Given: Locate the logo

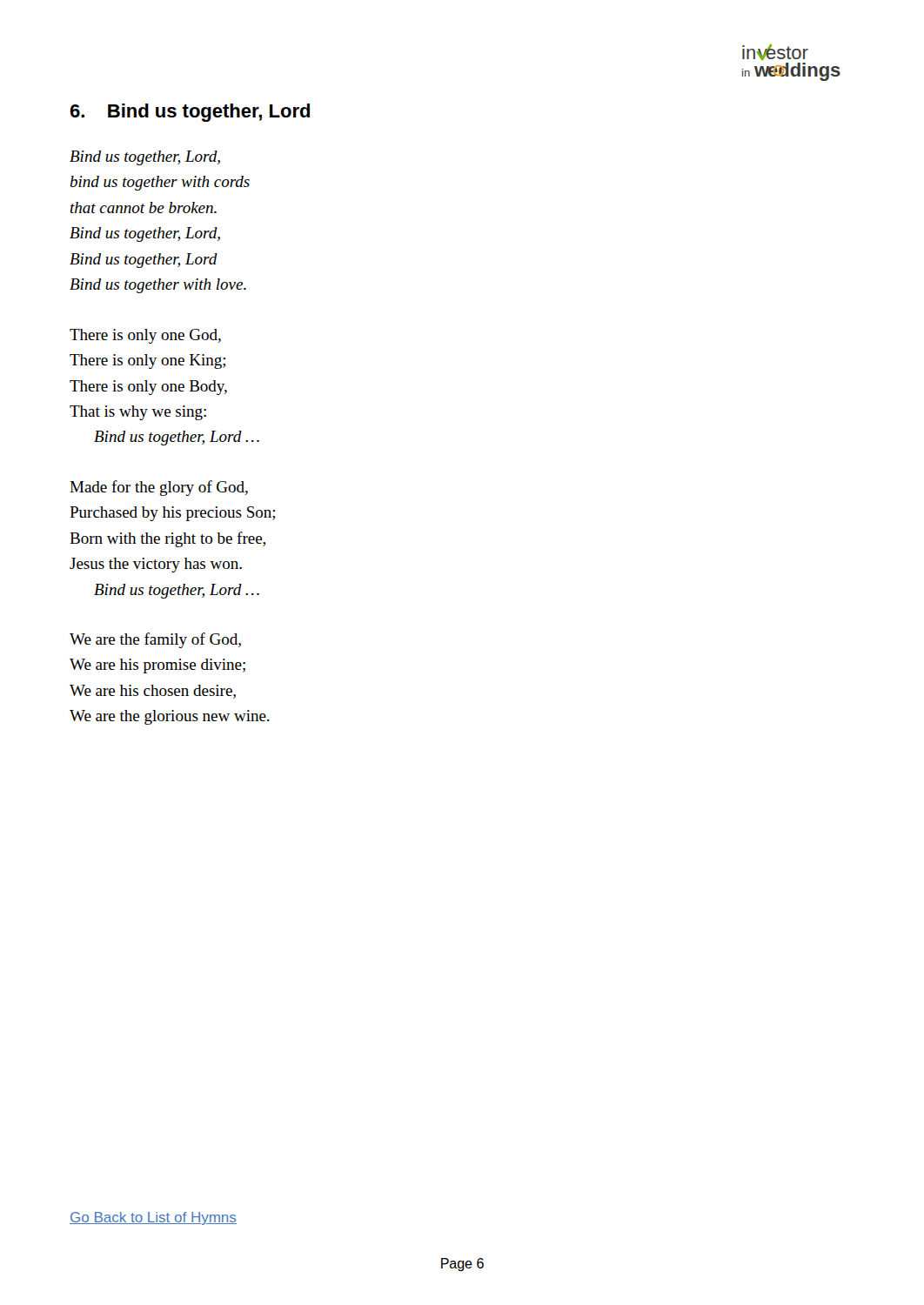Looking at the screenshot, I should click(802, 60).
